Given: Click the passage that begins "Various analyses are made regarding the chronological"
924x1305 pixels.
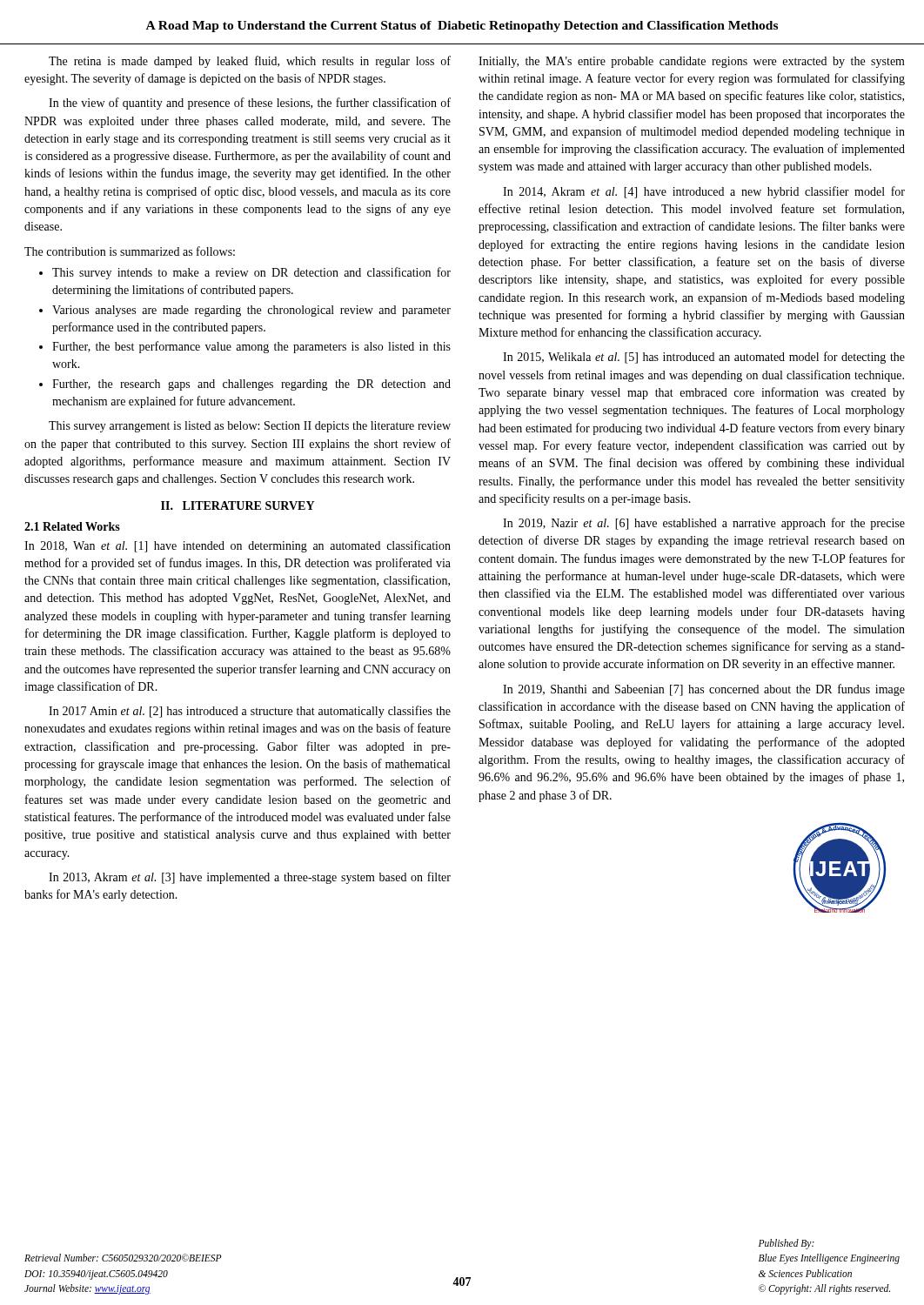Looking at the screenshot, I should pos(238,319).
